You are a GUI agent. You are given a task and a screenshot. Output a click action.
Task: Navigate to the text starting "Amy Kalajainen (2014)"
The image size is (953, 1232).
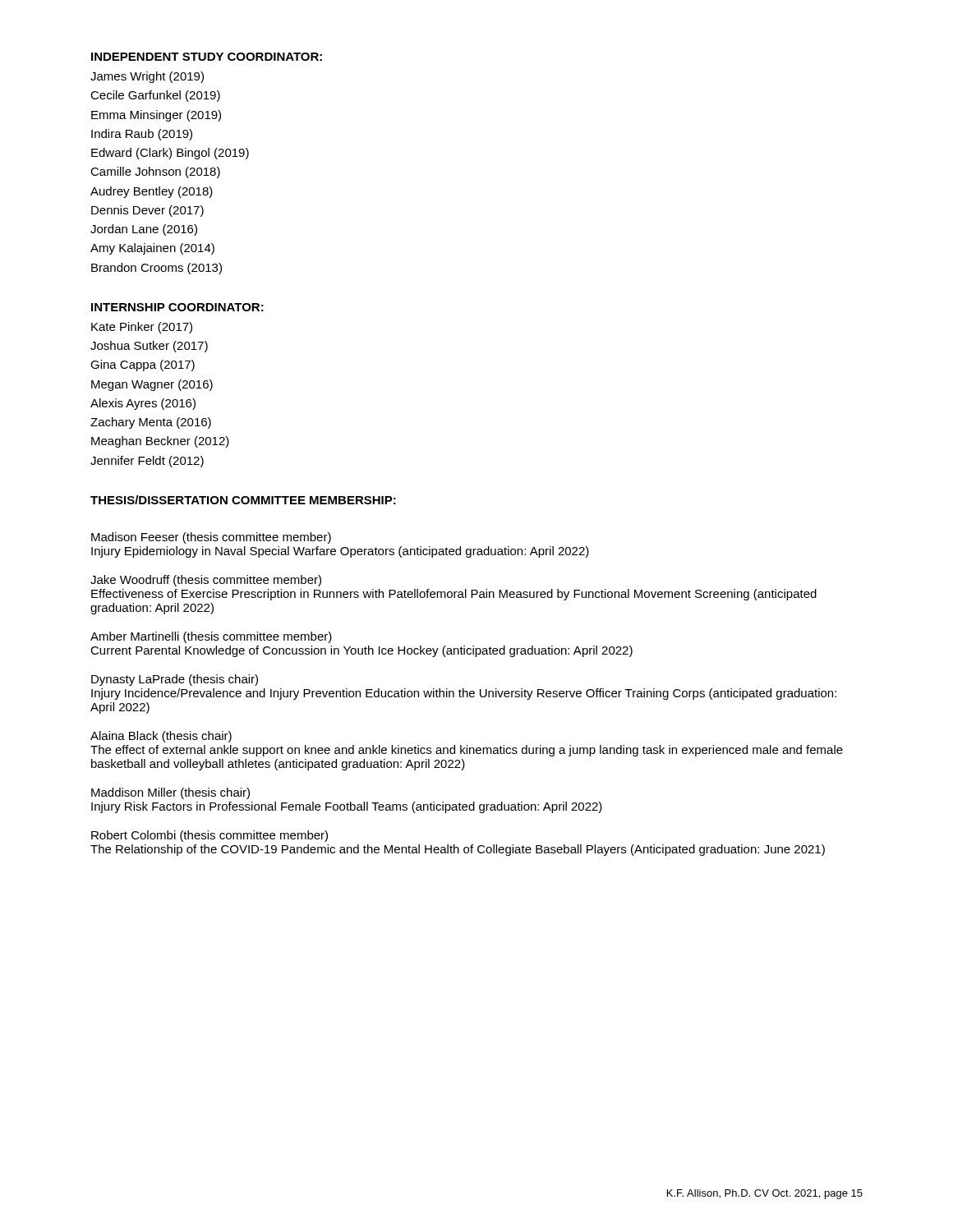(x=153, y=248)
